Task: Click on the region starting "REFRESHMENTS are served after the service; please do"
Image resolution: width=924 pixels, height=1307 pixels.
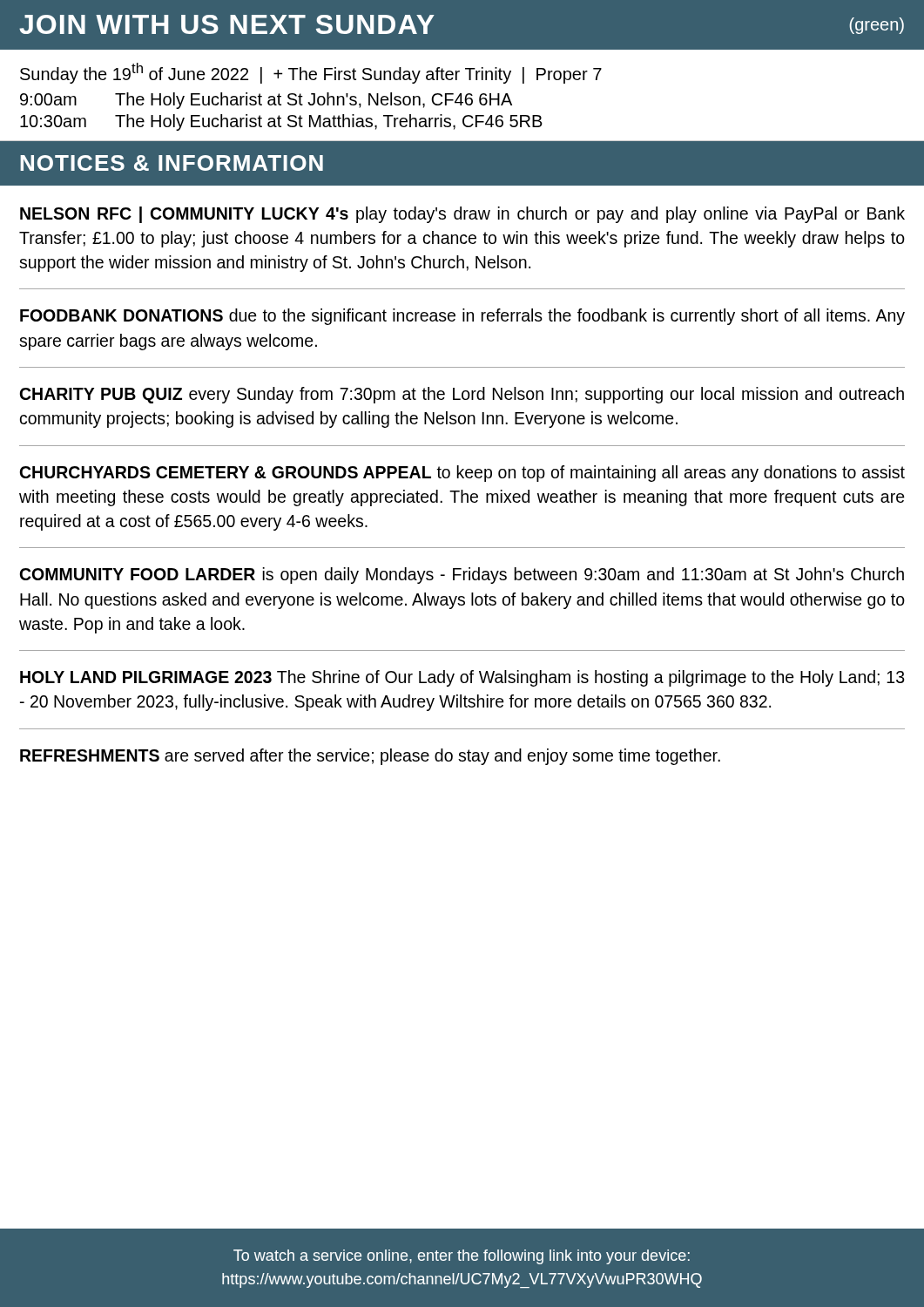Action: click(370, 755)
